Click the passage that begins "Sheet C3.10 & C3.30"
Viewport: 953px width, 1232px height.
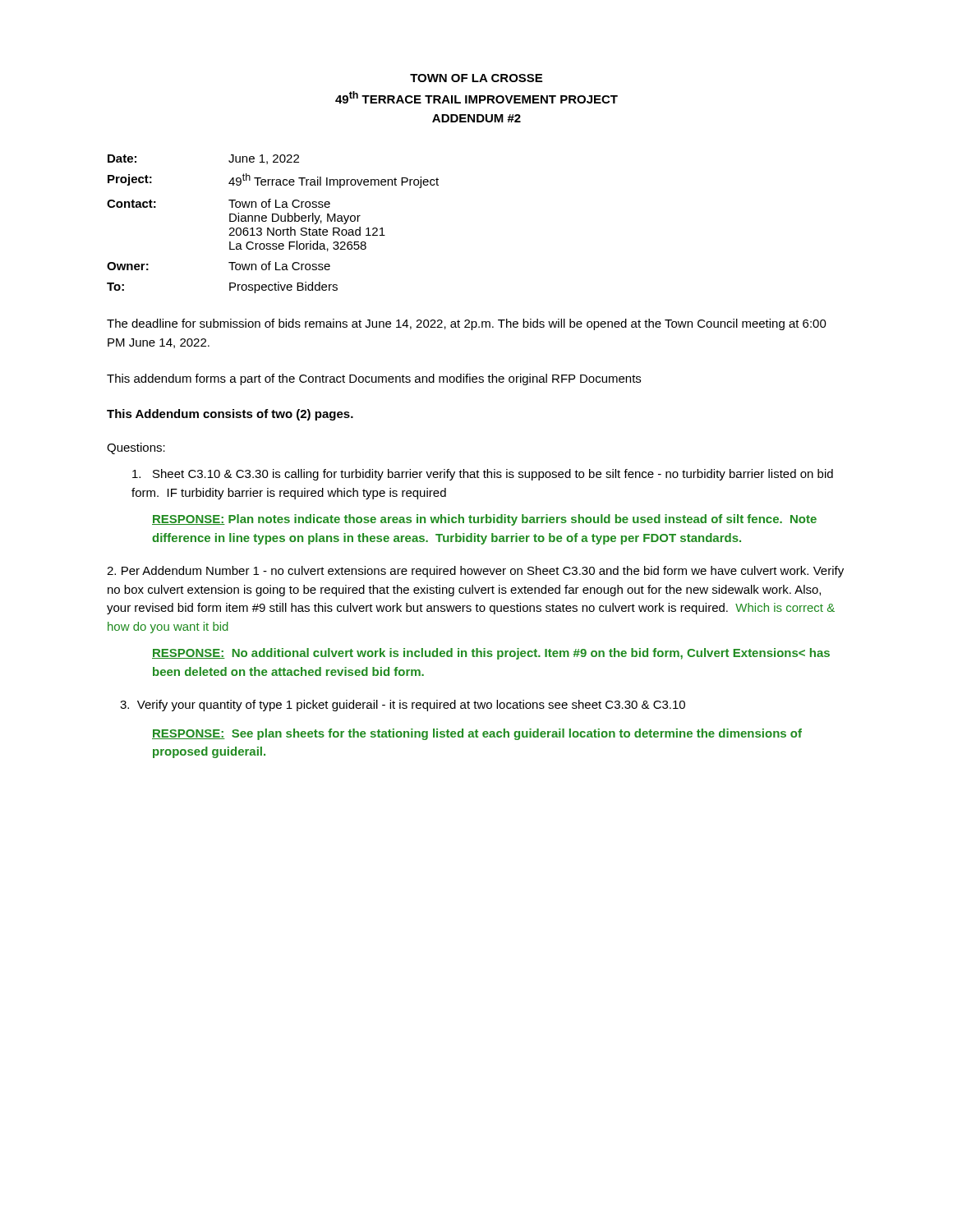click(482, 483)
